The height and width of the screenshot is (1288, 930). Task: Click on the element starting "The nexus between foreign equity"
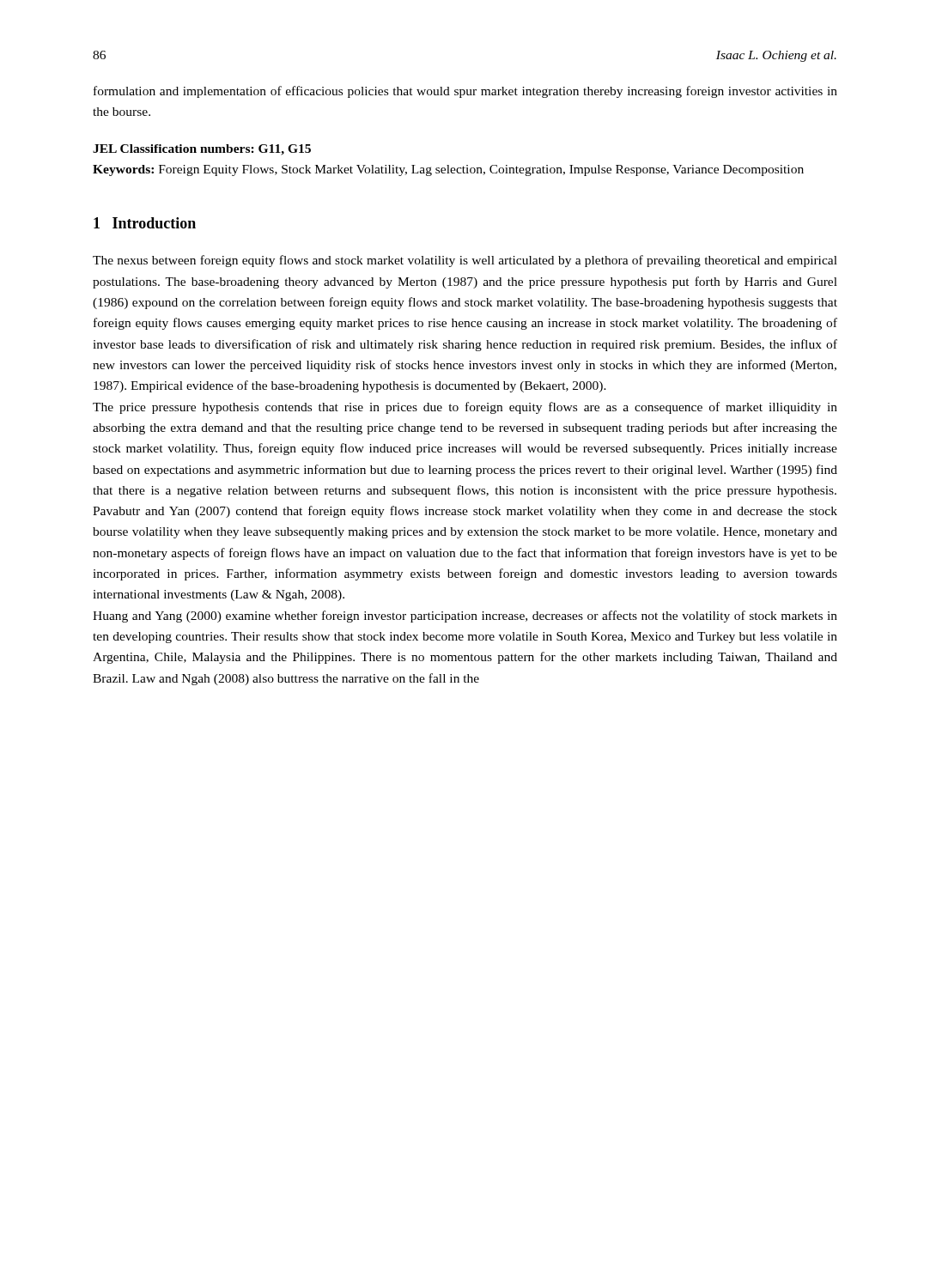[465, 469]
